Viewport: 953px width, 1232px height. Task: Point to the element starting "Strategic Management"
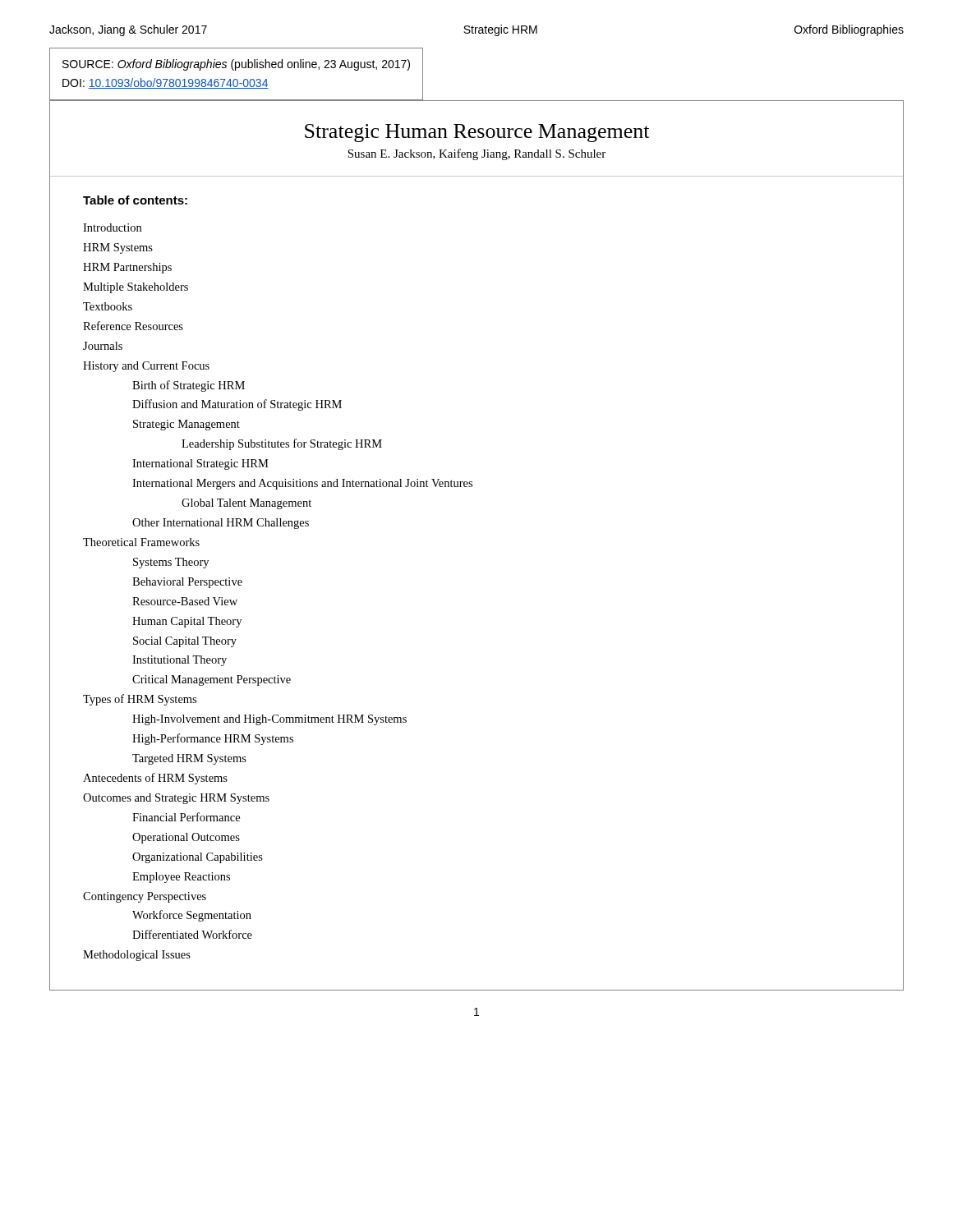point(186,424)
